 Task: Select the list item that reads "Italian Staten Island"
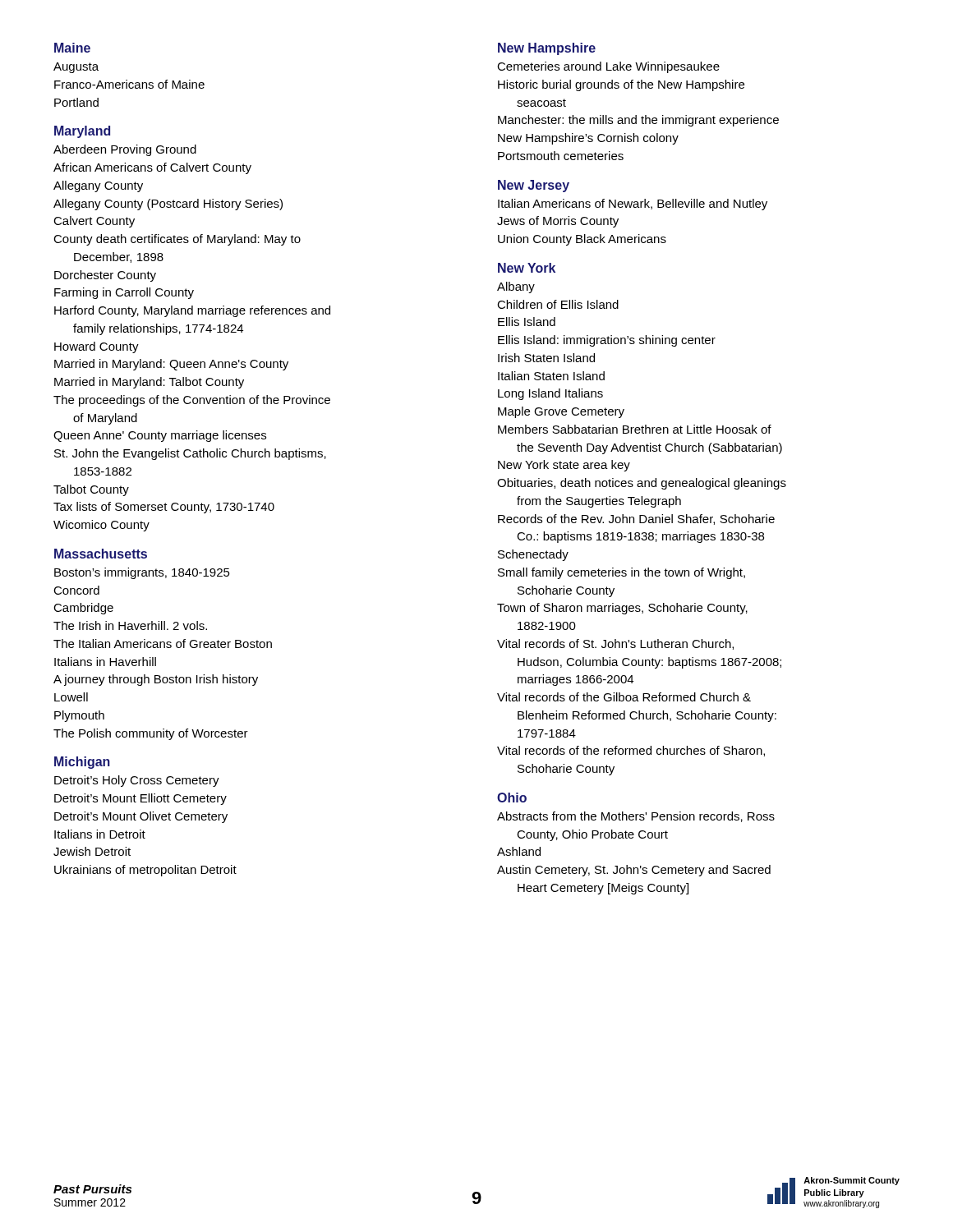coord(551,375)
